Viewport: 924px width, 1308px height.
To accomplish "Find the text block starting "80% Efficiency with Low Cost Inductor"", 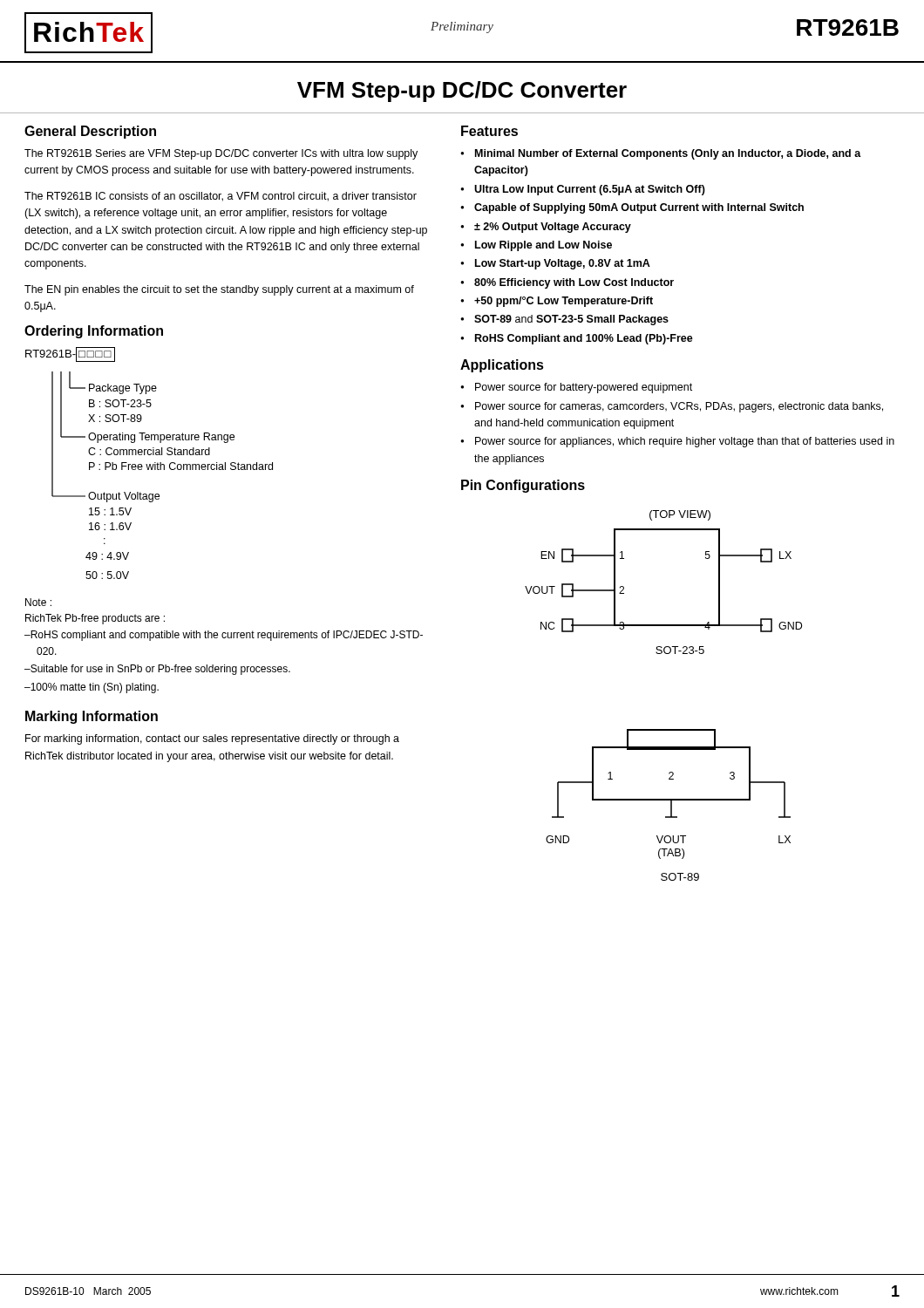I will [574, 282].
